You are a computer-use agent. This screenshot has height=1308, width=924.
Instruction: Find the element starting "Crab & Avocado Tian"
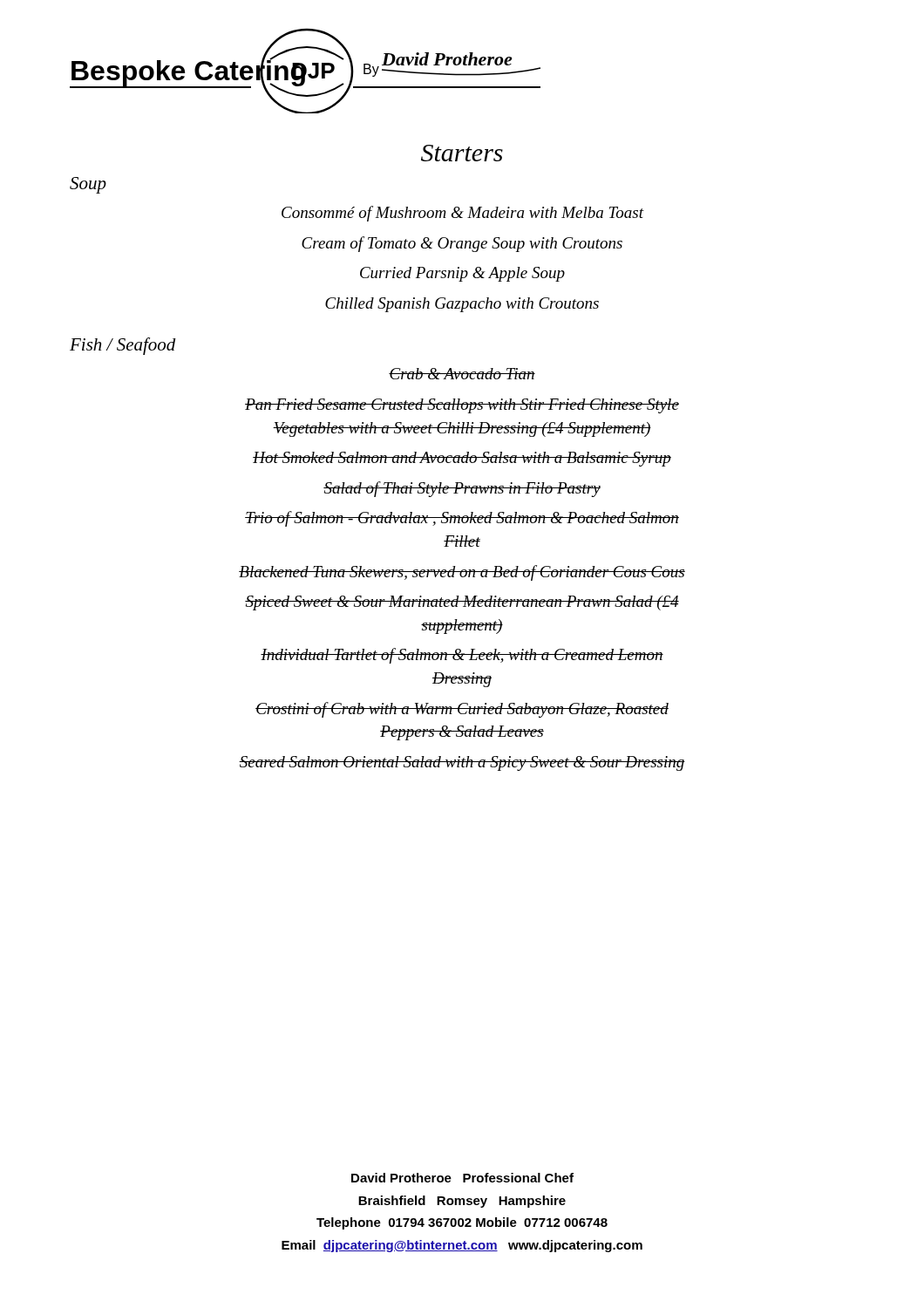(x=462, y=374)
